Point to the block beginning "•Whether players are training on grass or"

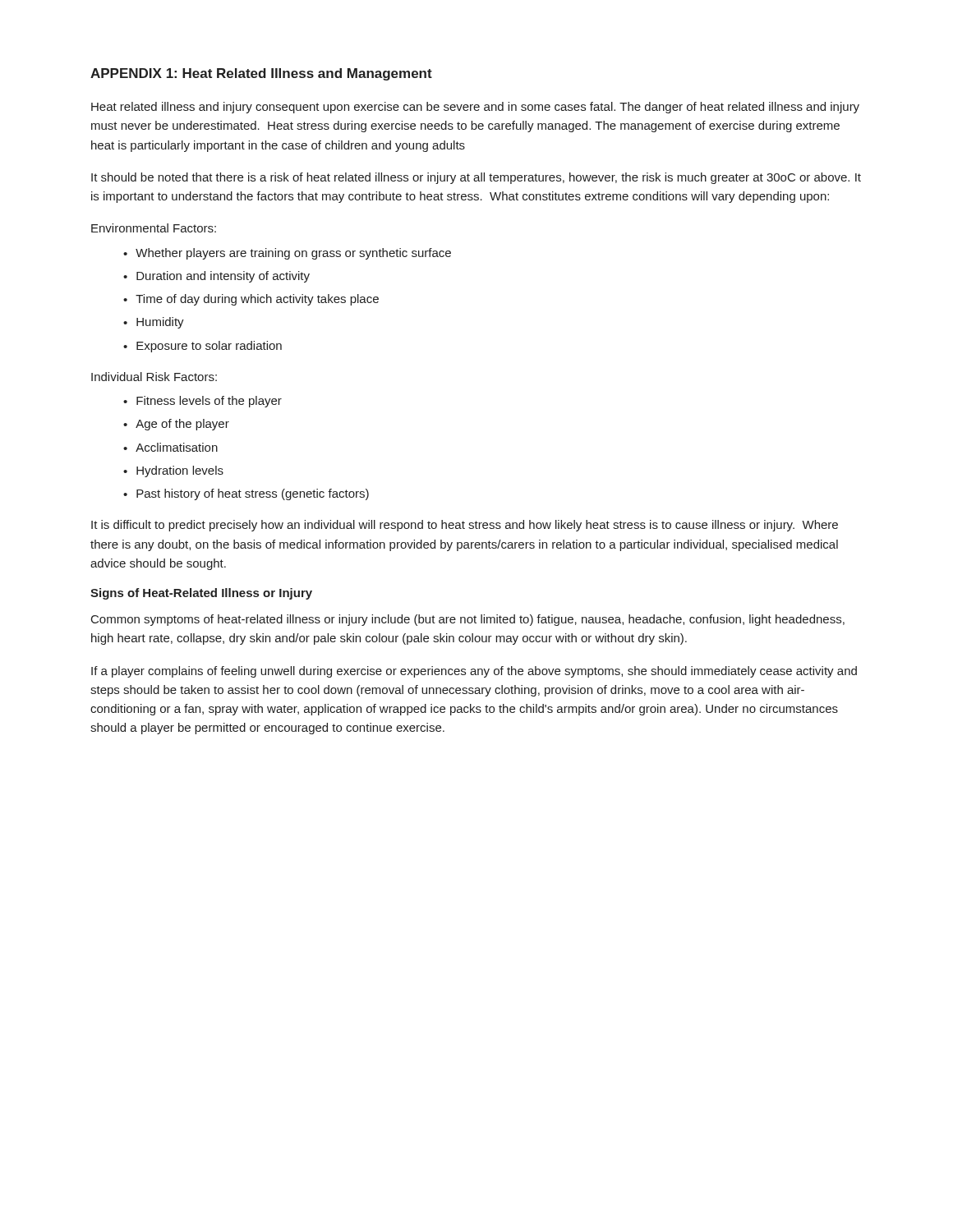[287, 253]
